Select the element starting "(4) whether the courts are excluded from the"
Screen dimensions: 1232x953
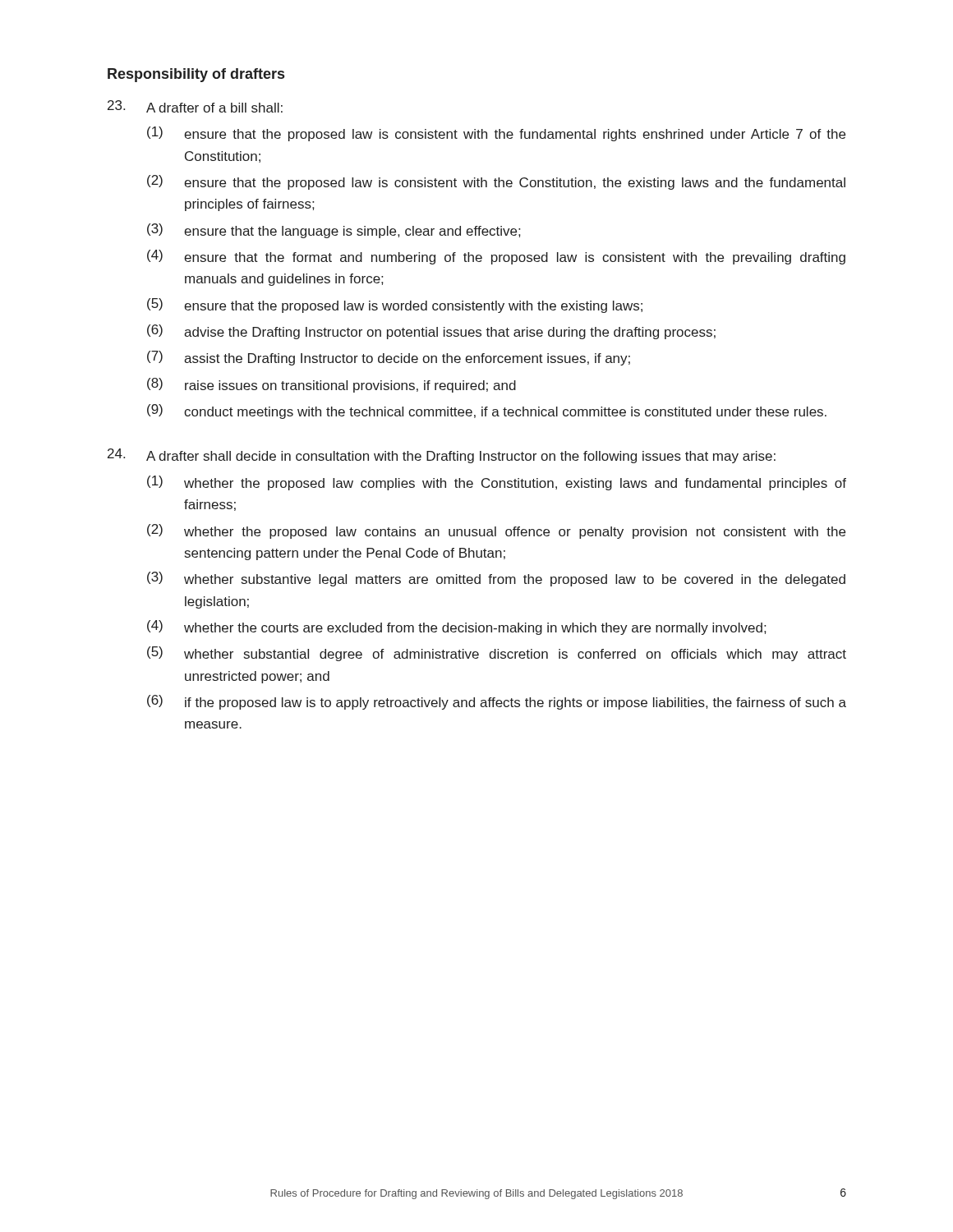(x=496, y=628)
